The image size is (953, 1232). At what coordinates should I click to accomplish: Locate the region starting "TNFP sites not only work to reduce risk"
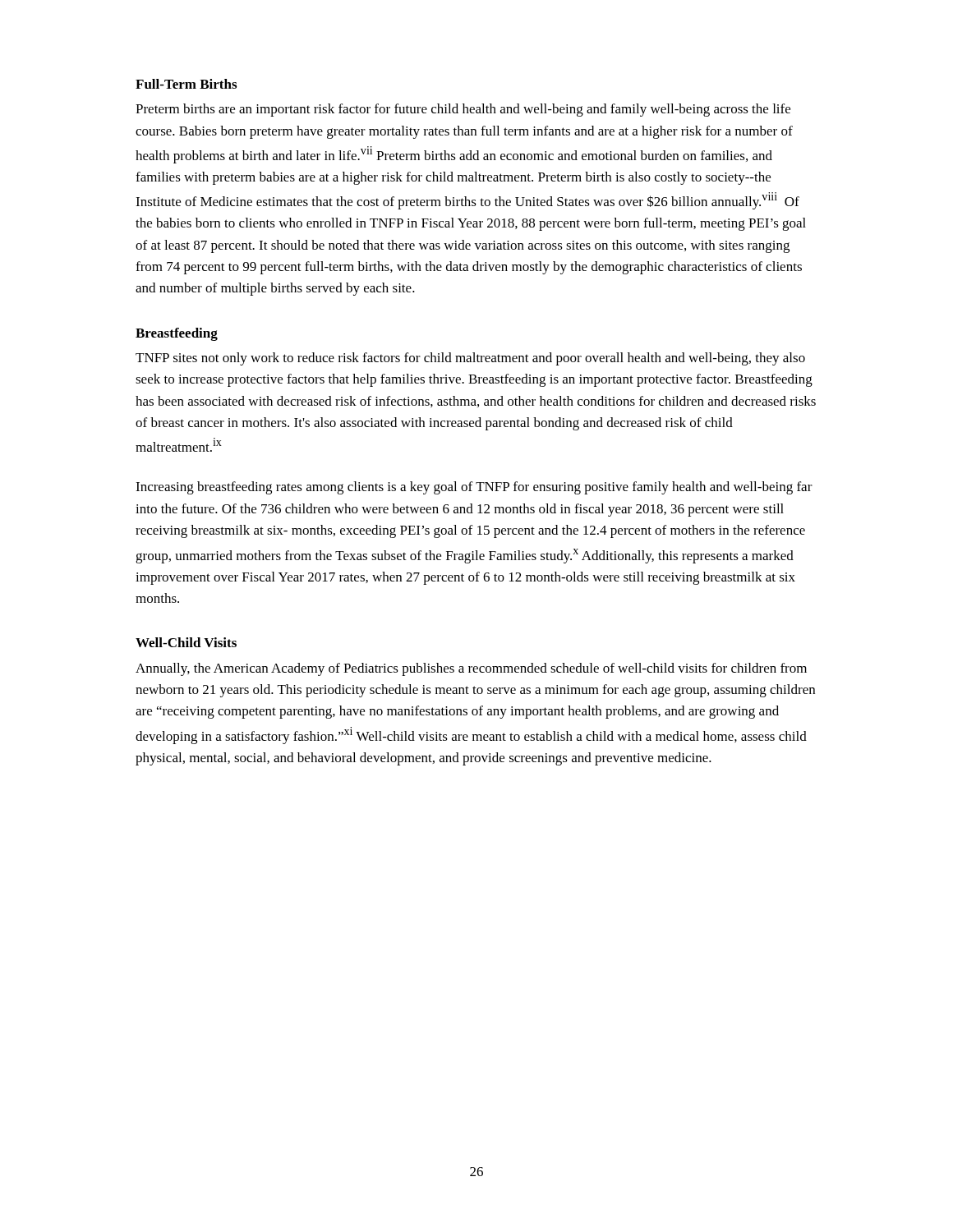coord(476,403)
